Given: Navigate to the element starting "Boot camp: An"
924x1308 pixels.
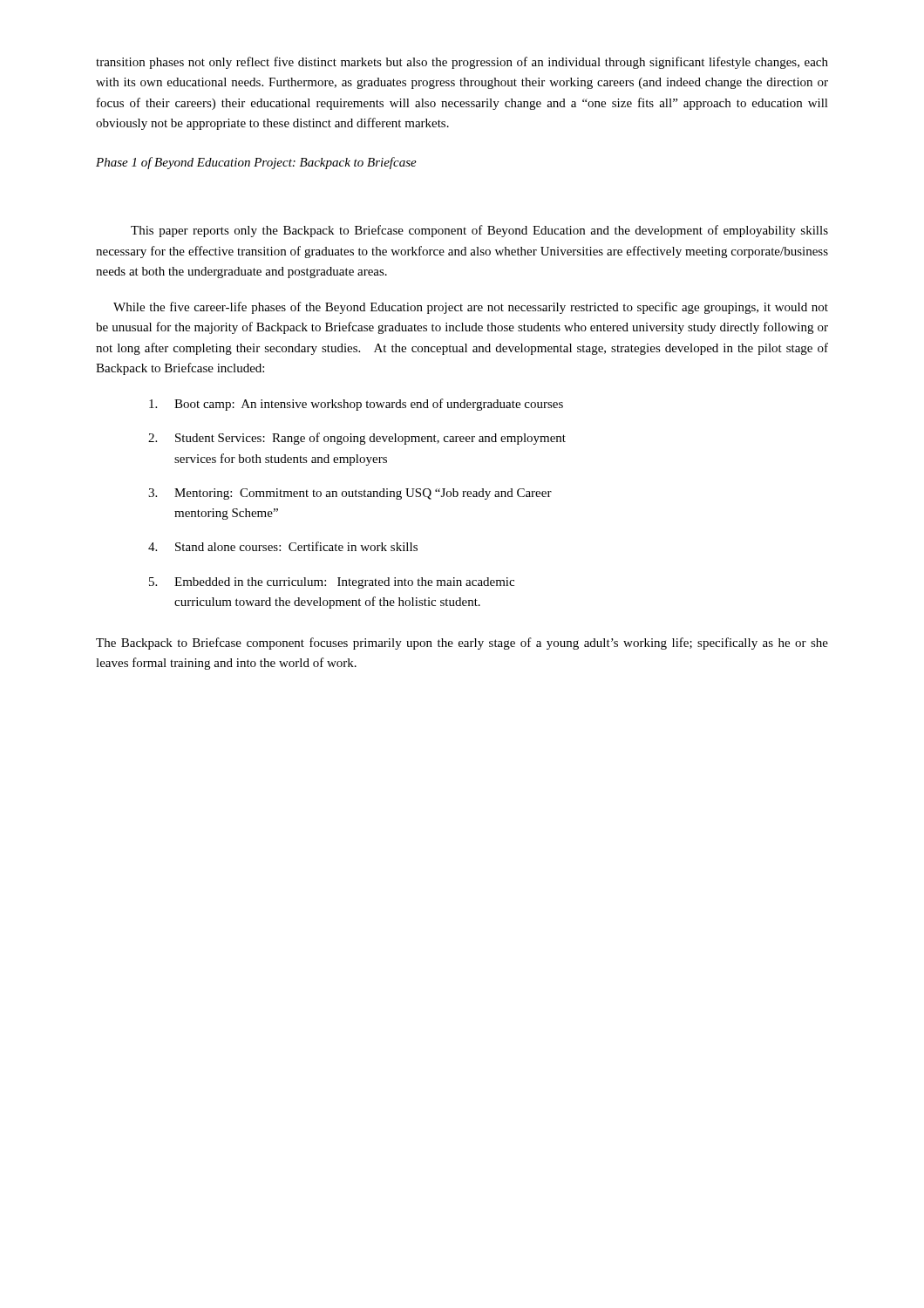Looking at the screenshot, I should click(x=488, y=404).
